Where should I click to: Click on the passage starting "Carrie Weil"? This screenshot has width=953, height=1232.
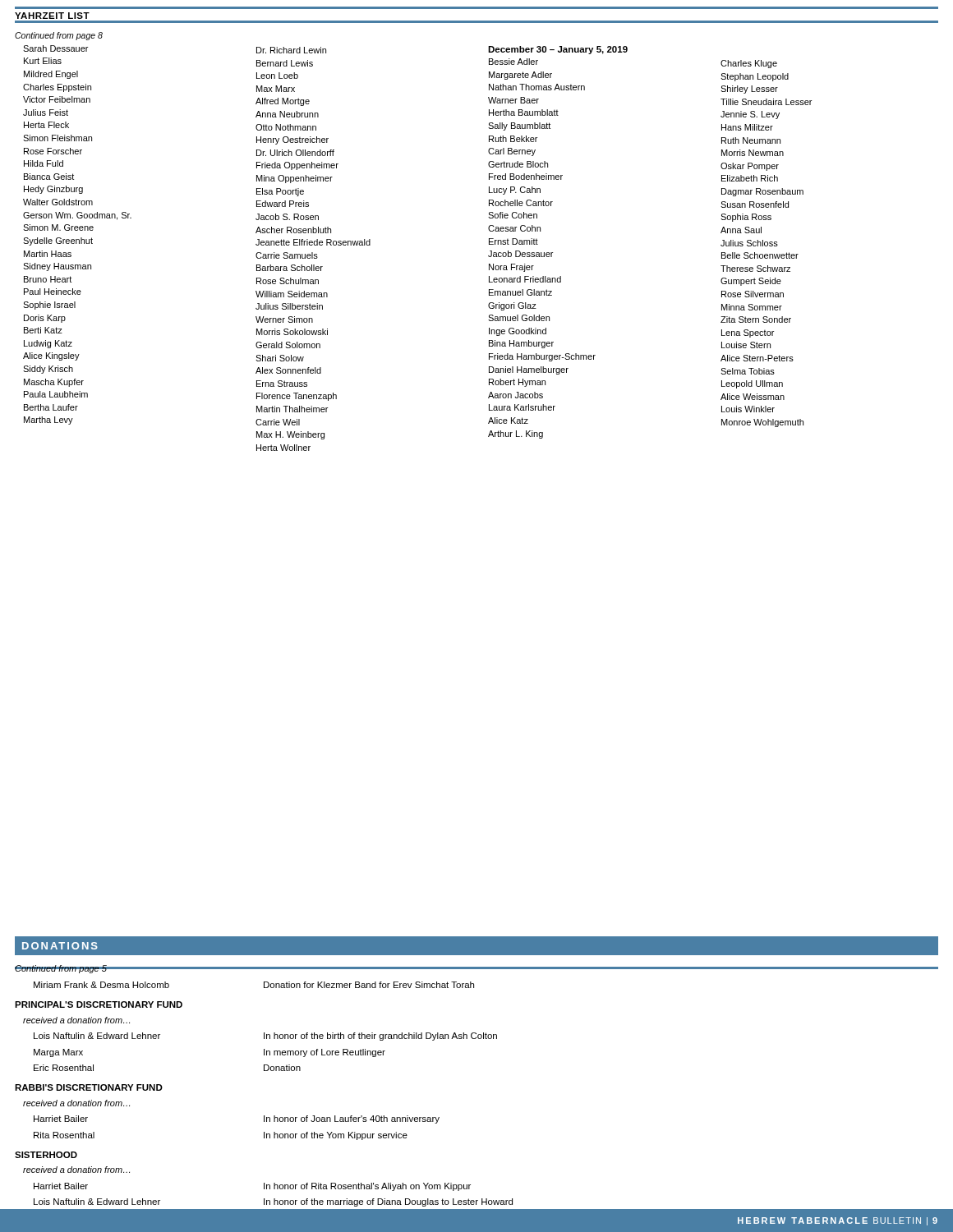tap(278, 422)
